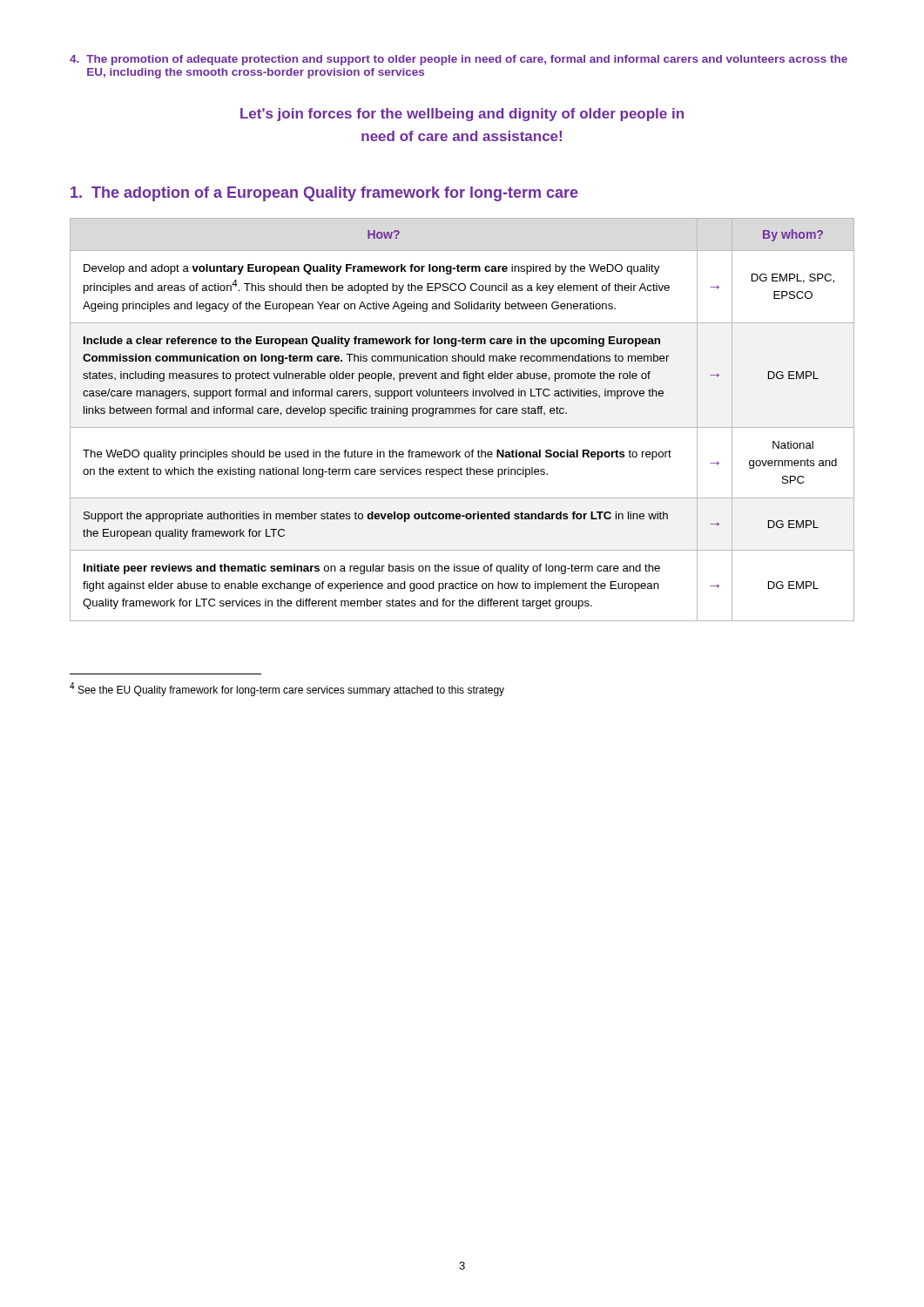
Task: Select the table that reads "Initiate peer reviews and"
Action: [x=462, y=419]
